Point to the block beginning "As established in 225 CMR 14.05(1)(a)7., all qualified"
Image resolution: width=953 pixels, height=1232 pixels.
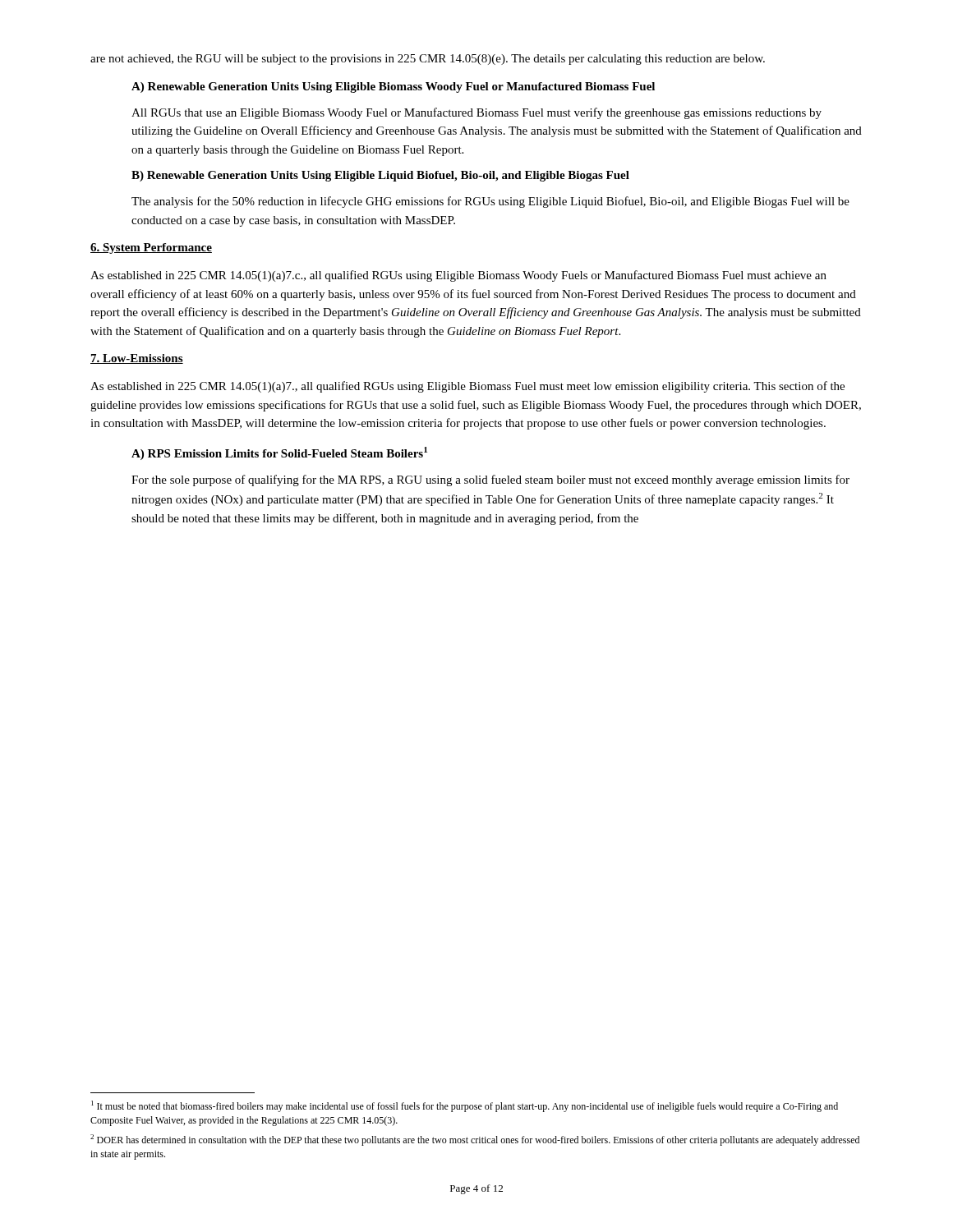pos(476,405)
